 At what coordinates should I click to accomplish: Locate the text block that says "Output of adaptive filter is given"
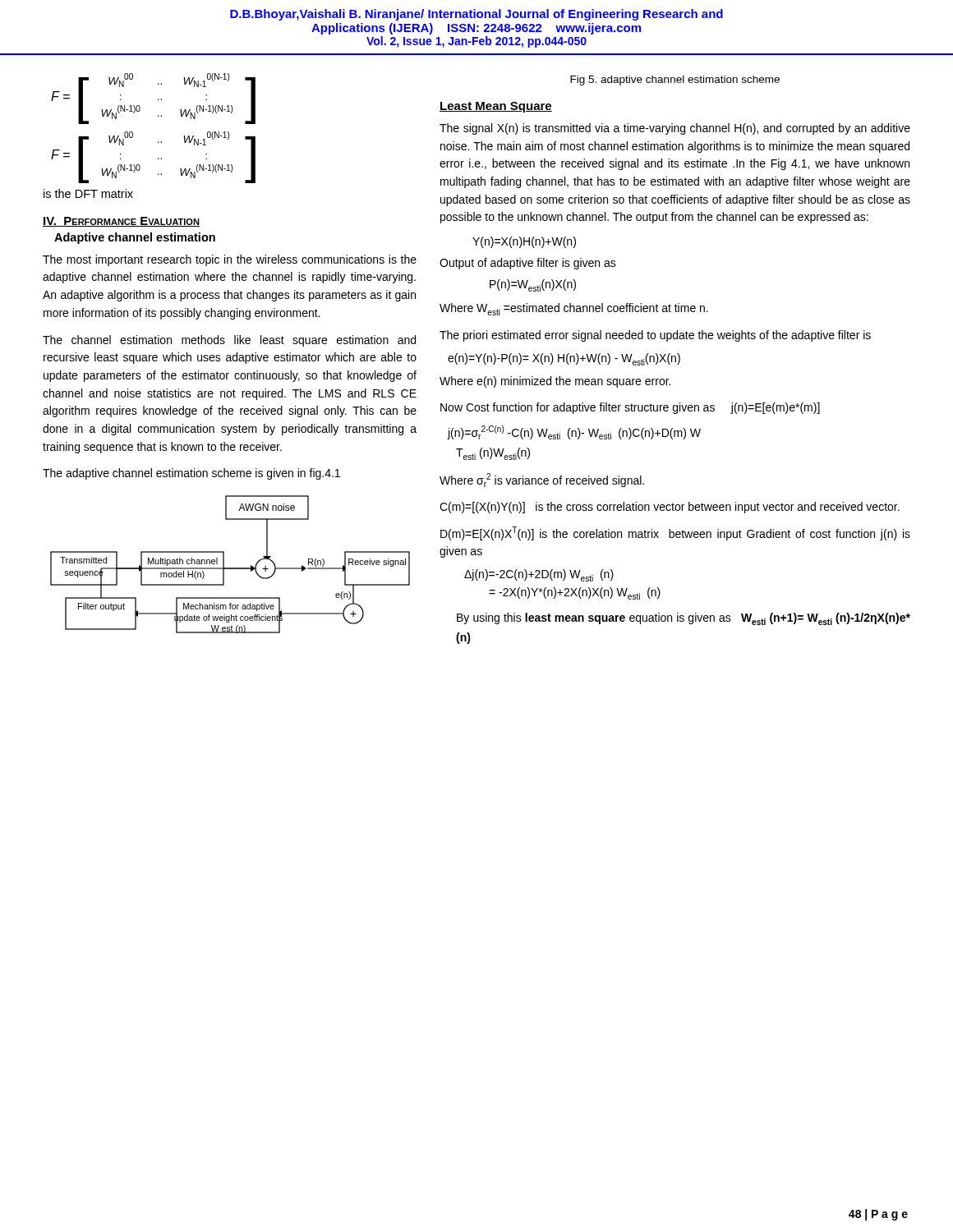(x=528, y=264)
